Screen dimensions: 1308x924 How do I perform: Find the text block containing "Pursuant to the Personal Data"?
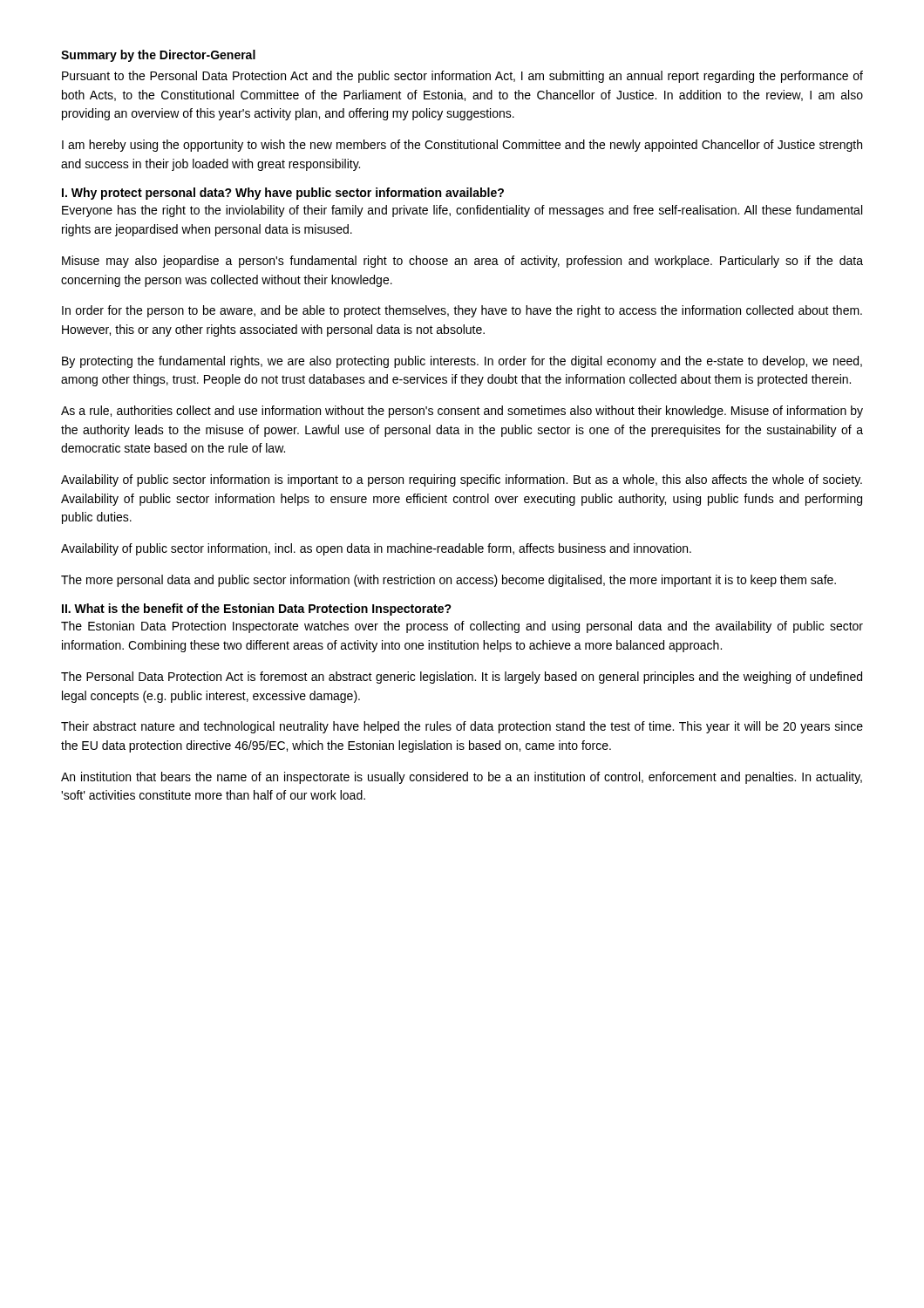pos(462,95)
